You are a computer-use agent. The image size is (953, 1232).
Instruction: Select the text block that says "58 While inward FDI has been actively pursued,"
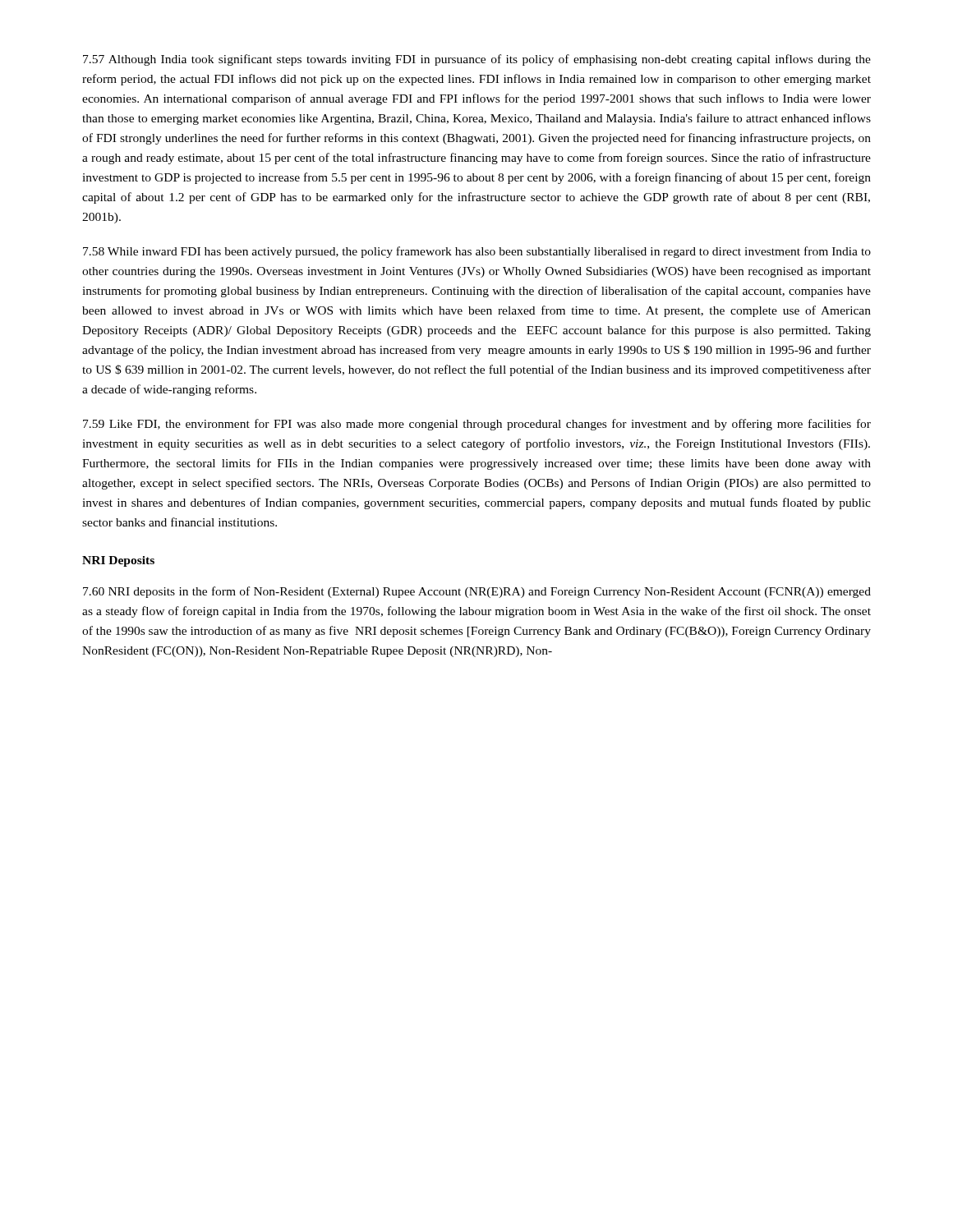click(x=476, y=321)
